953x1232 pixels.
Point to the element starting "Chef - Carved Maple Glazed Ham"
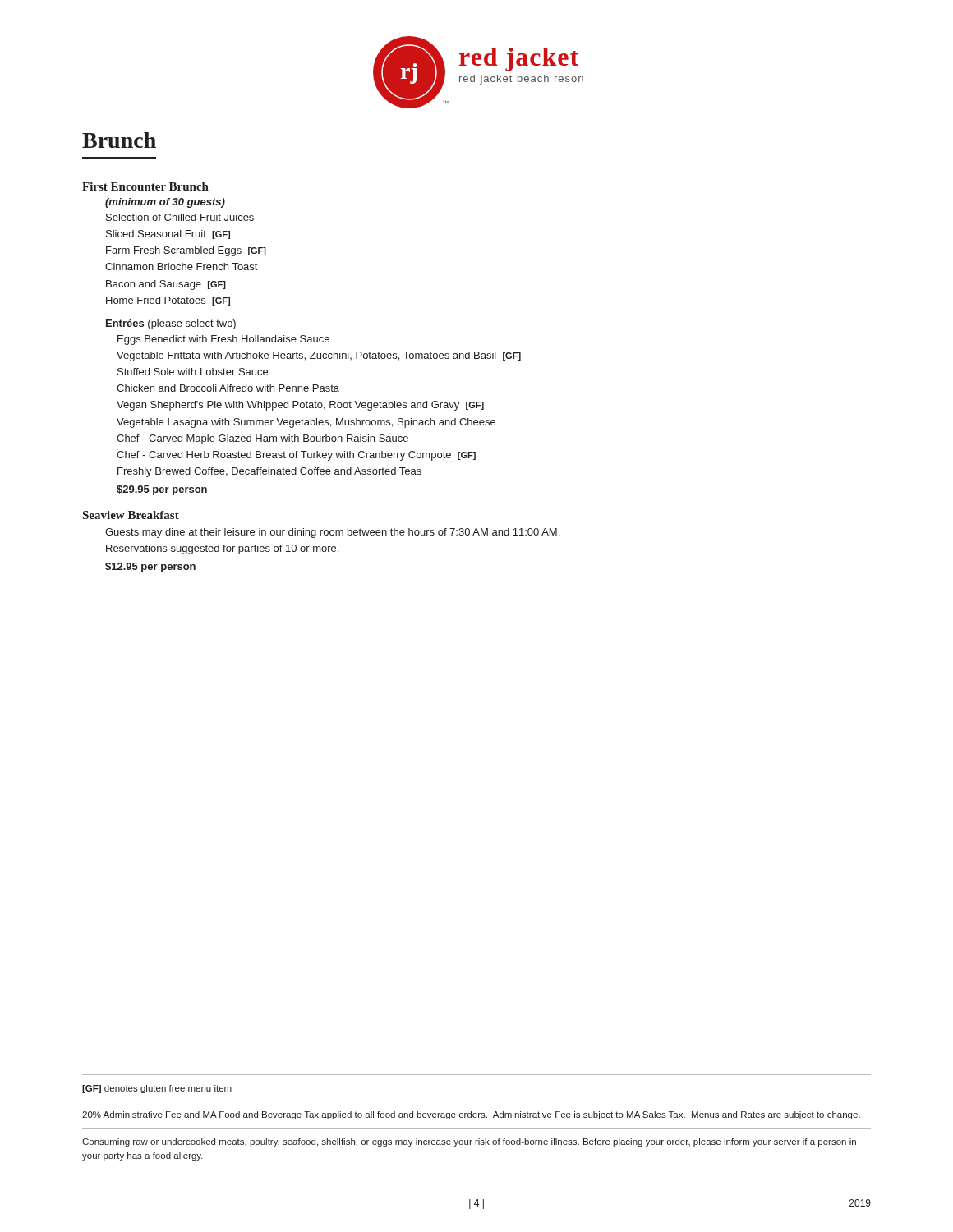point(263,438)
